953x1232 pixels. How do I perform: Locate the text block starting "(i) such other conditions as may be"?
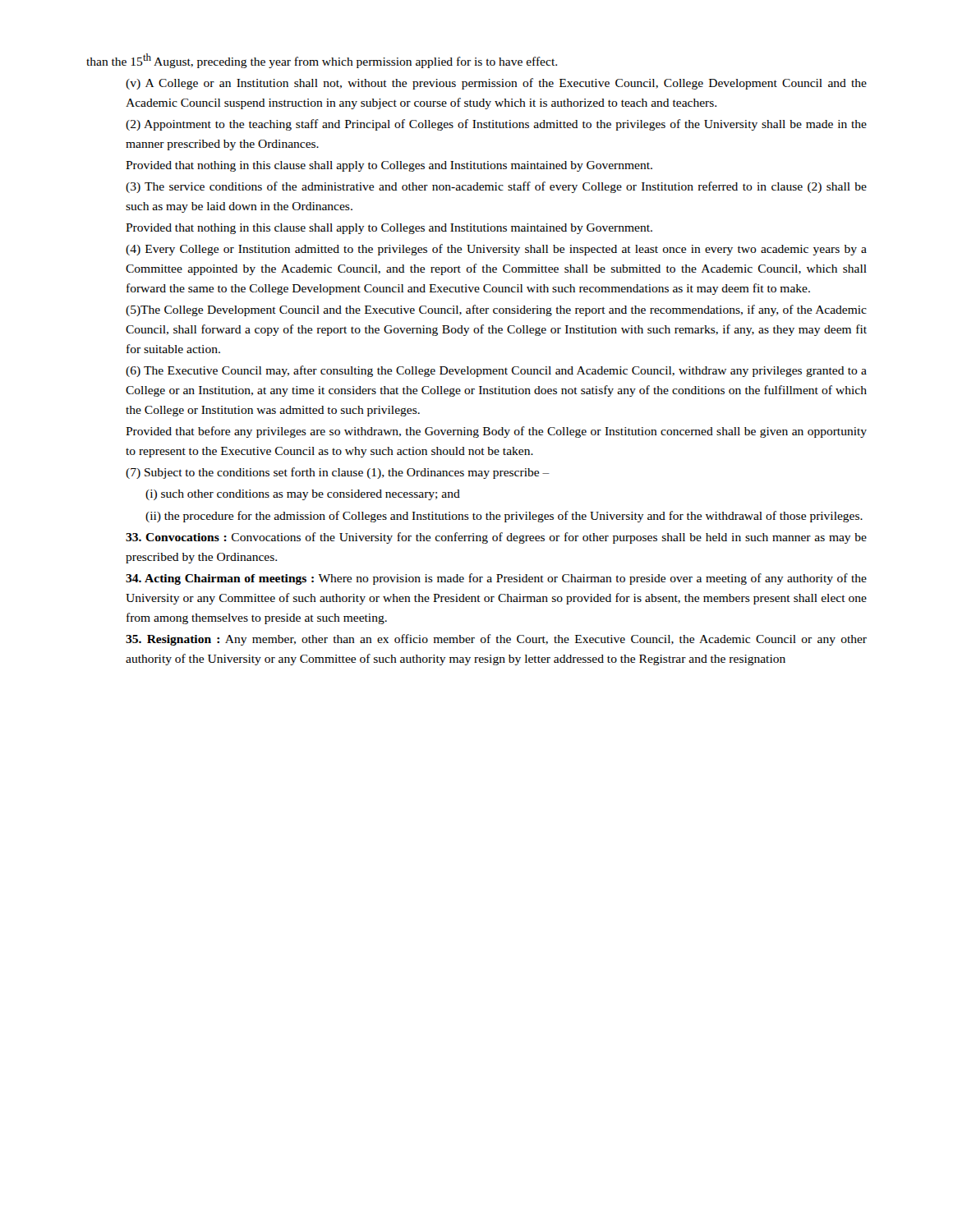[x=303, y=495]
